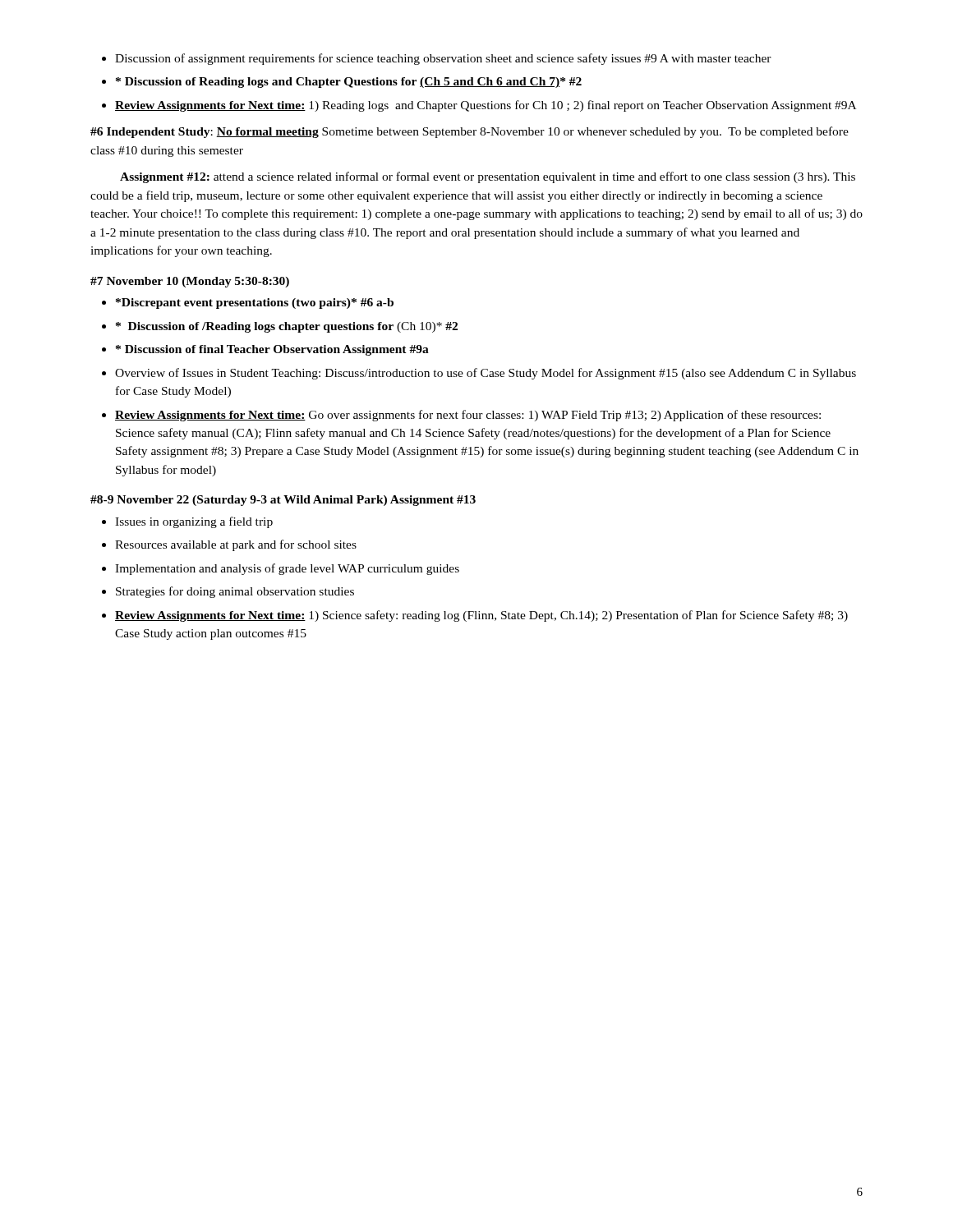This screenshot has height=1232, width=953.
Task: Locate the block of text that opens with "Discussion of /Reading logs chapter questions for (Ch"
Action: tap(287, 327)
